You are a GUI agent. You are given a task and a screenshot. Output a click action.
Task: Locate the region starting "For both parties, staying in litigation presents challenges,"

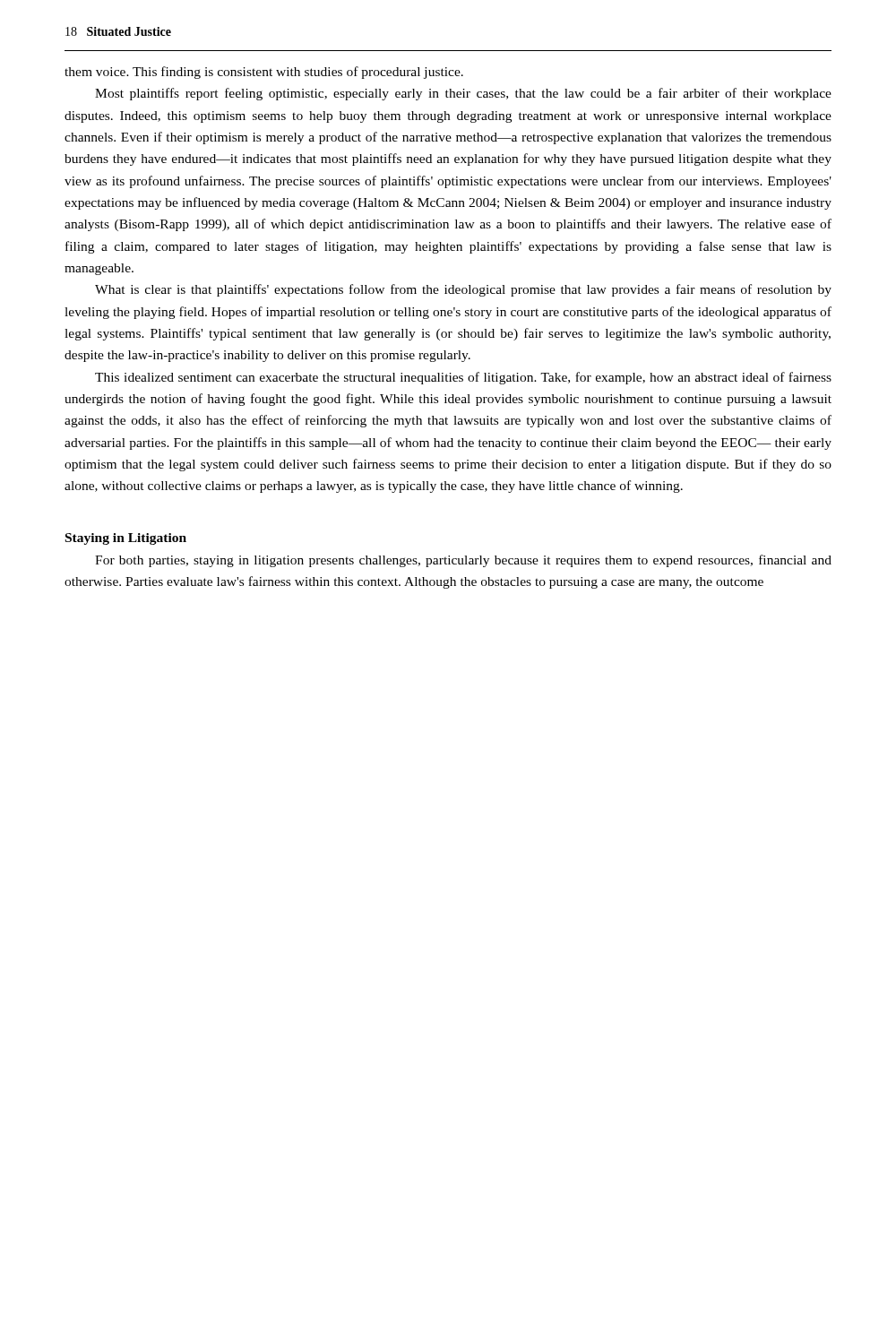click(x=448, y=571)
